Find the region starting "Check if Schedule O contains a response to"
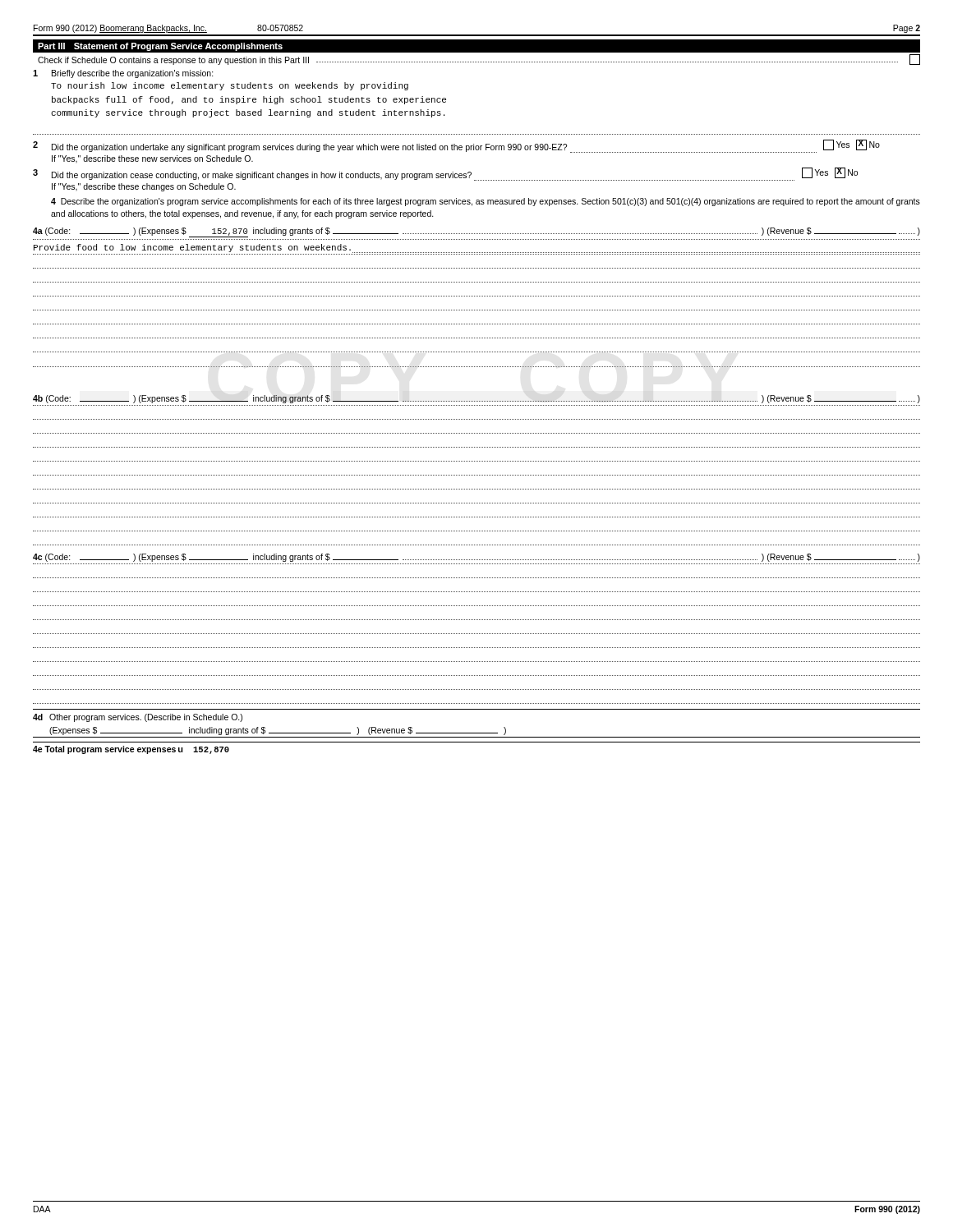Image resolution: width=953 pixels, height=1232 pixels. click(x=479, y=60)
